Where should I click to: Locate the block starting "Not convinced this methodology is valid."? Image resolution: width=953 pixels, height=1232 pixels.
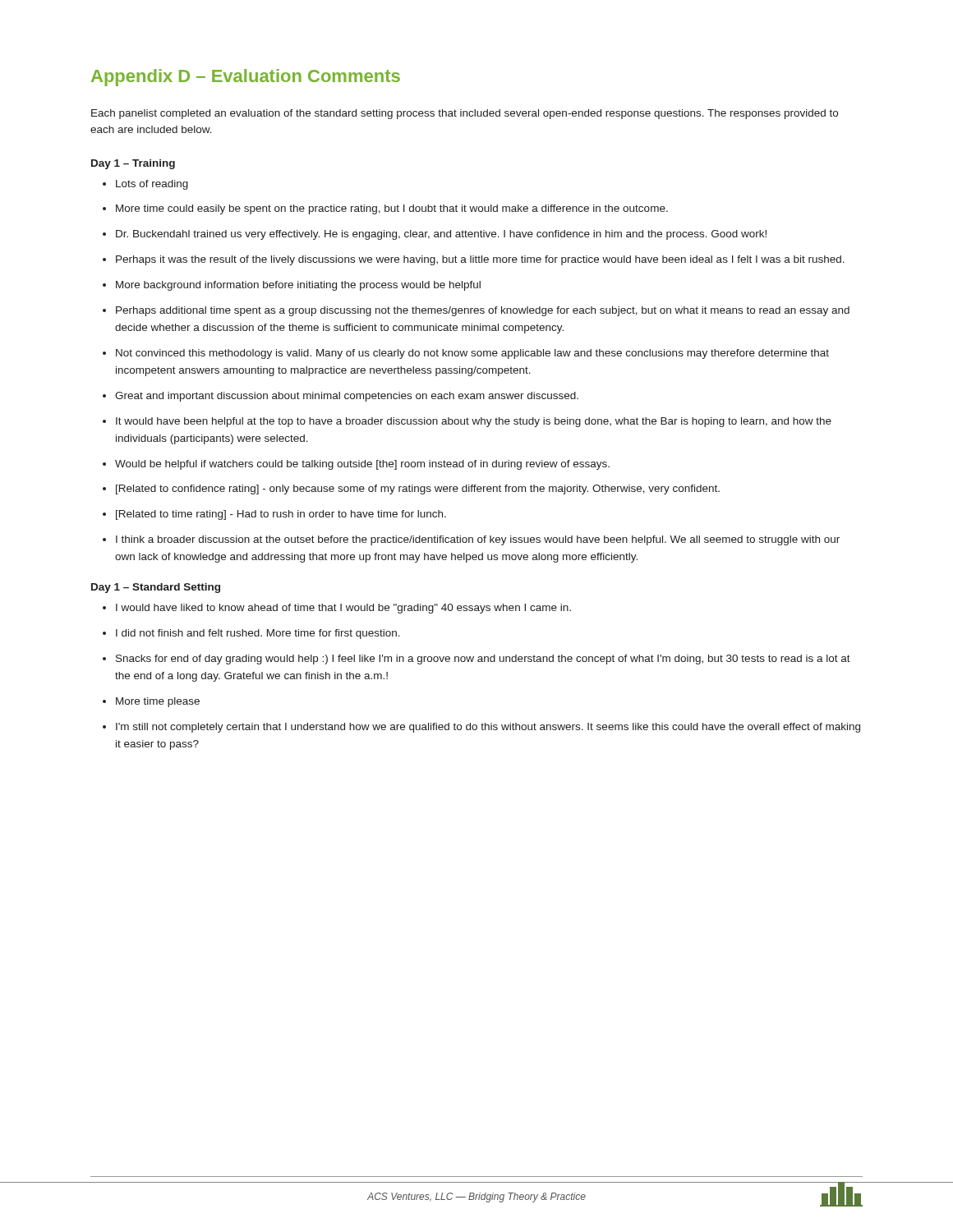point(476,362)
